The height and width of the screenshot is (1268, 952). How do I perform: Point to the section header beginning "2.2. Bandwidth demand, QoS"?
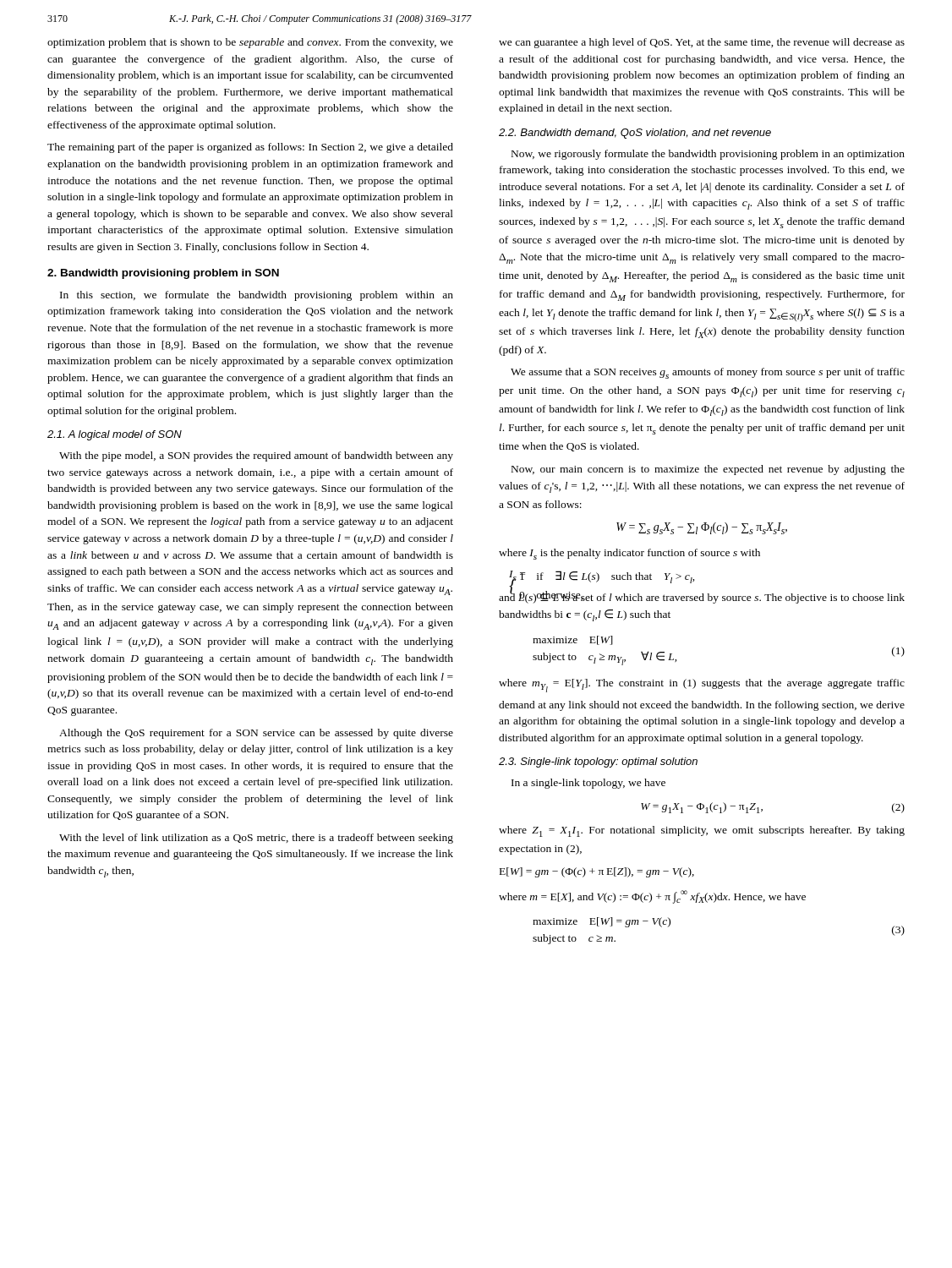point(635,132)
